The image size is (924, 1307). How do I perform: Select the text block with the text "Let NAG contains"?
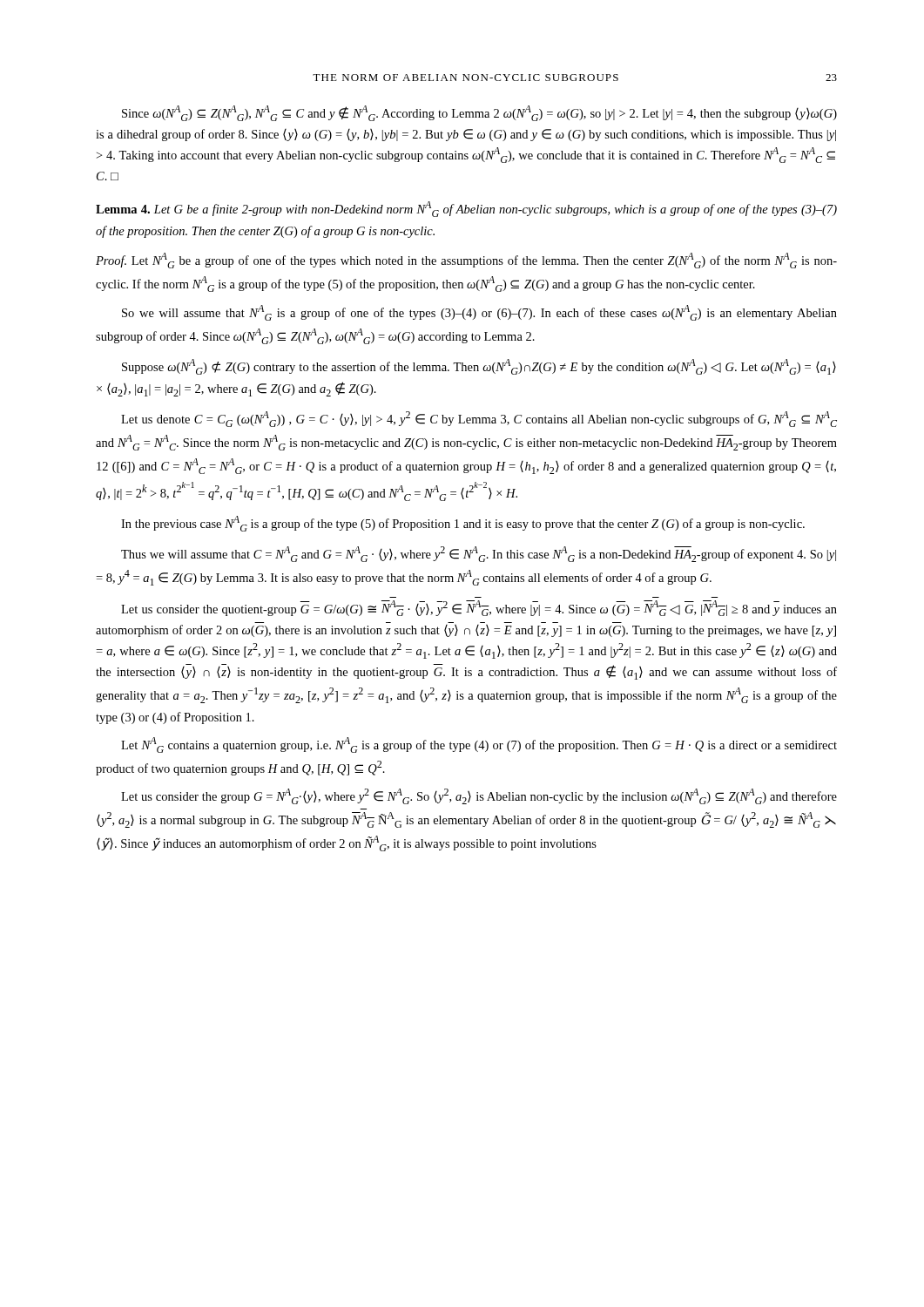[x=466, y=755]
